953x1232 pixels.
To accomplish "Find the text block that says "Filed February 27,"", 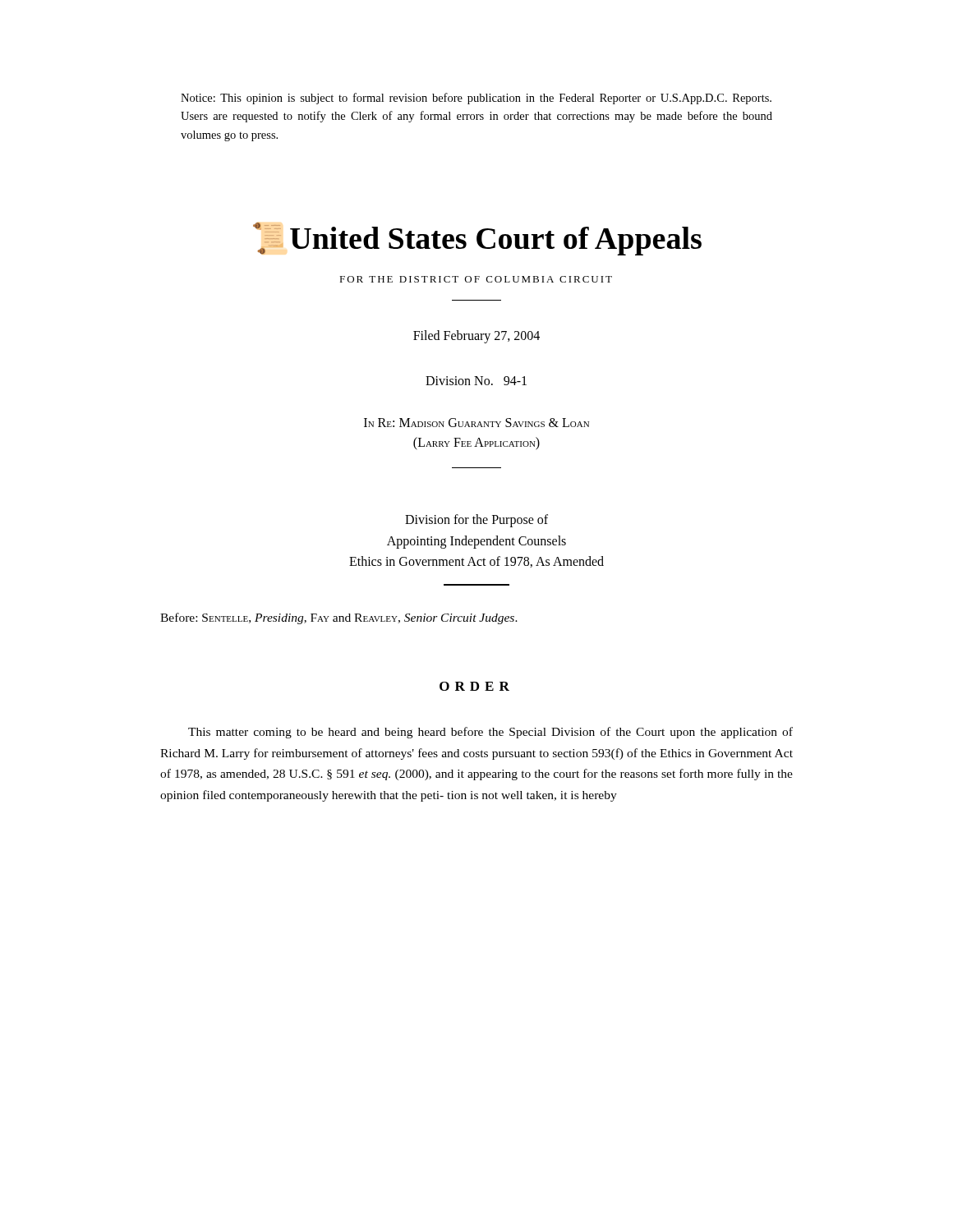I will coord(476,336).
